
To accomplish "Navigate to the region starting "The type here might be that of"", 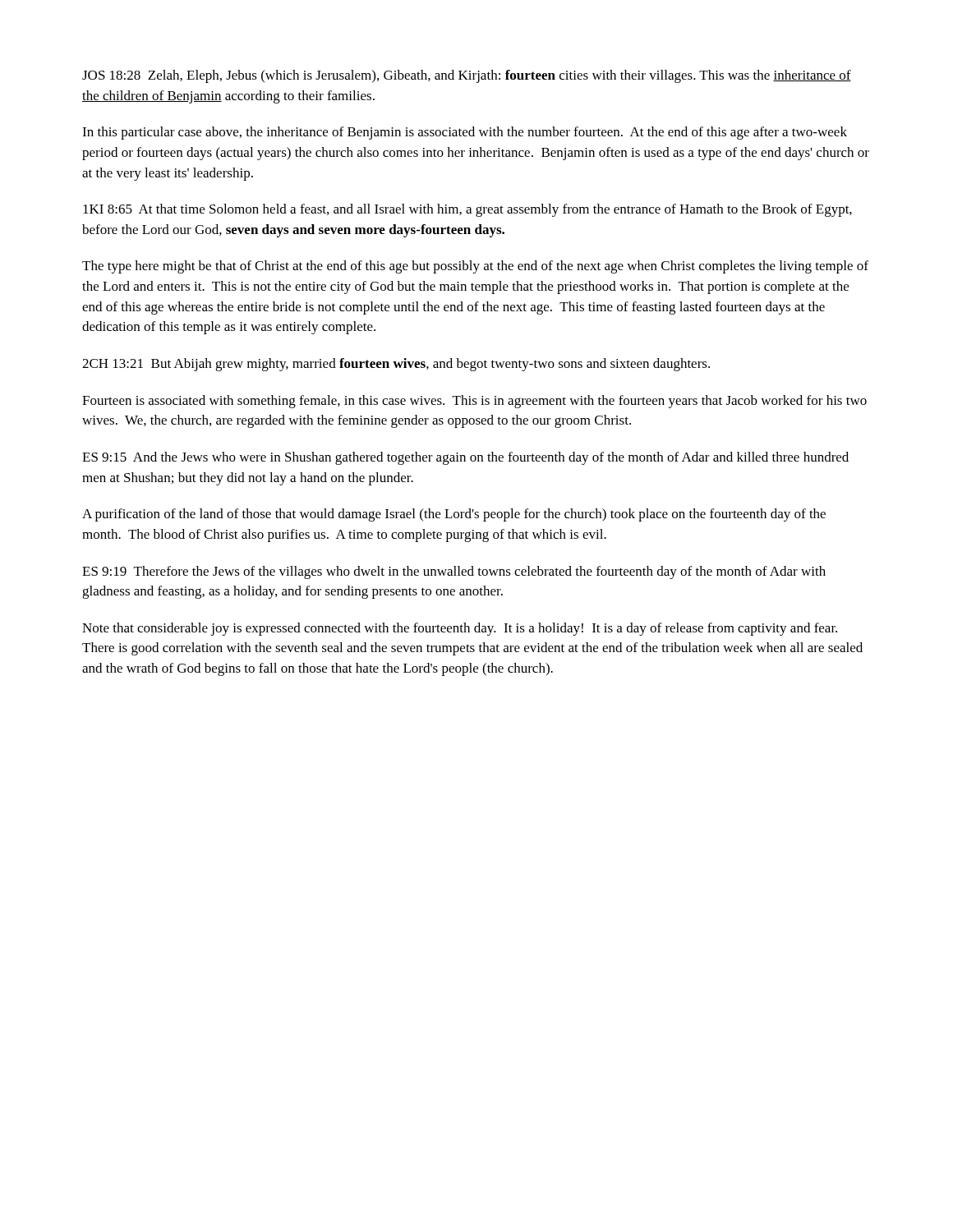I will 475,296.
